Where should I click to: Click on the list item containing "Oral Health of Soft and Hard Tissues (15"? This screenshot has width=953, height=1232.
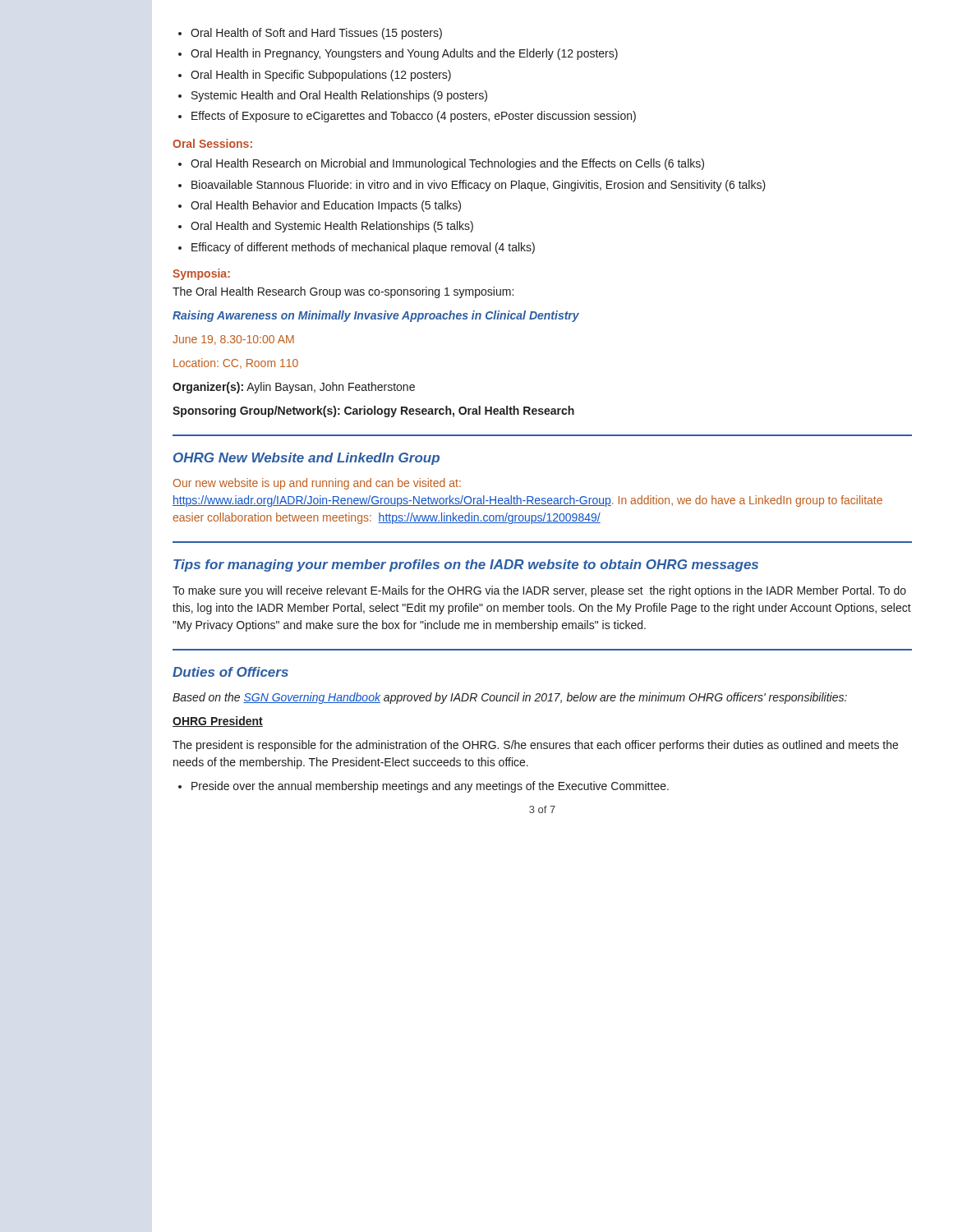point(310,34)
